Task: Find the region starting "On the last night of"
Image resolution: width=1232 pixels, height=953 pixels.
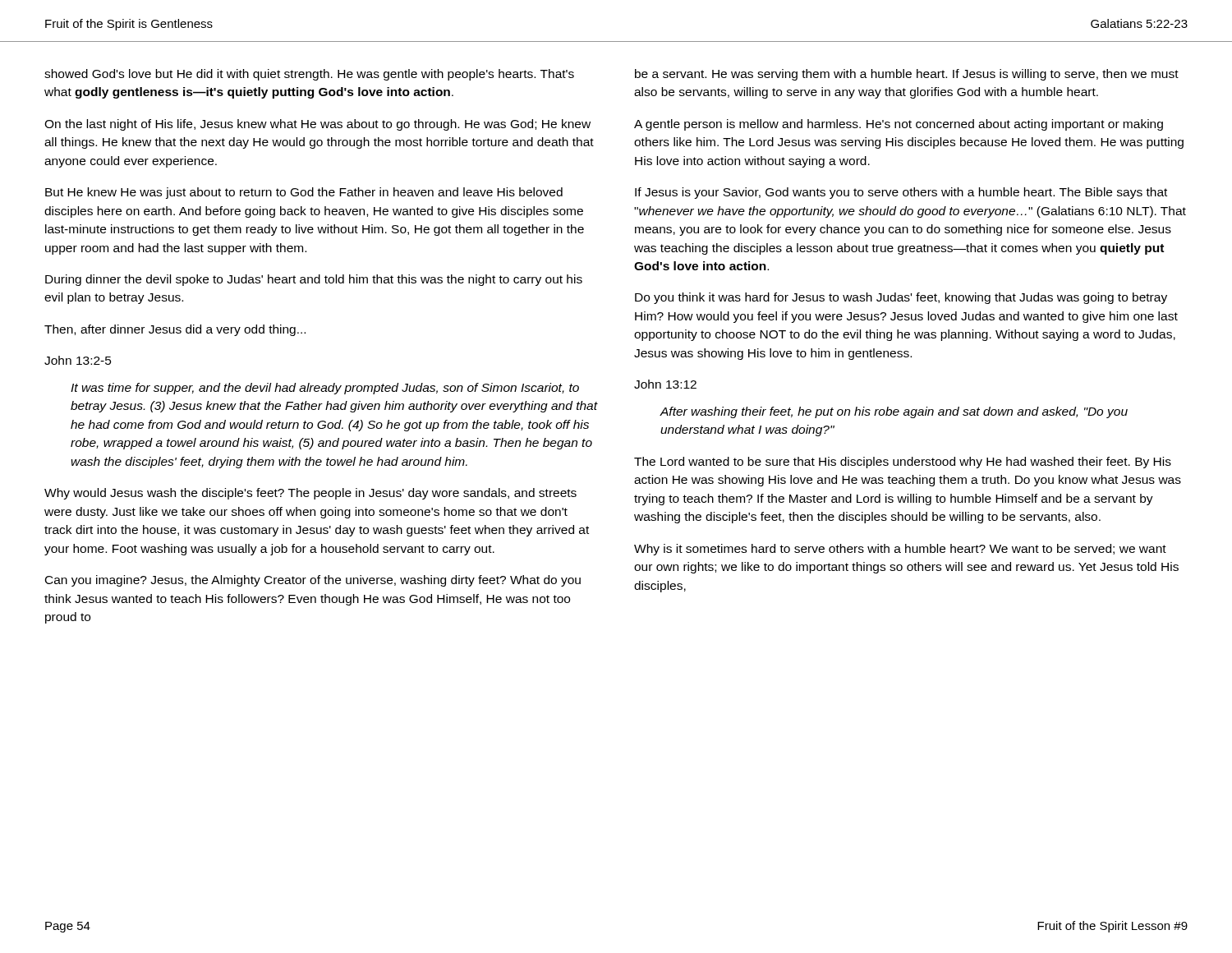Action: pos(319,142)
